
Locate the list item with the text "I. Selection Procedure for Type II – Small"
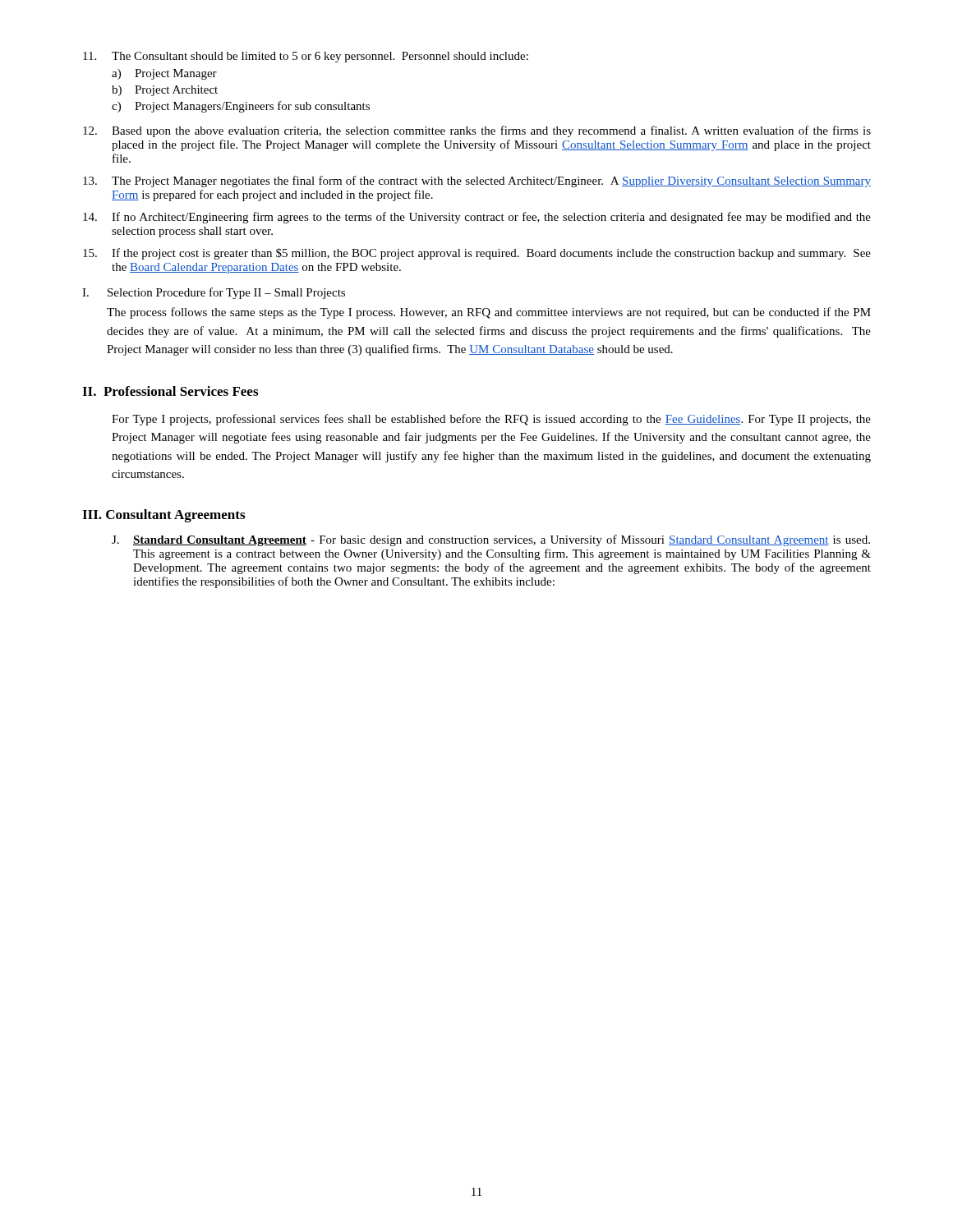point(476,322)
